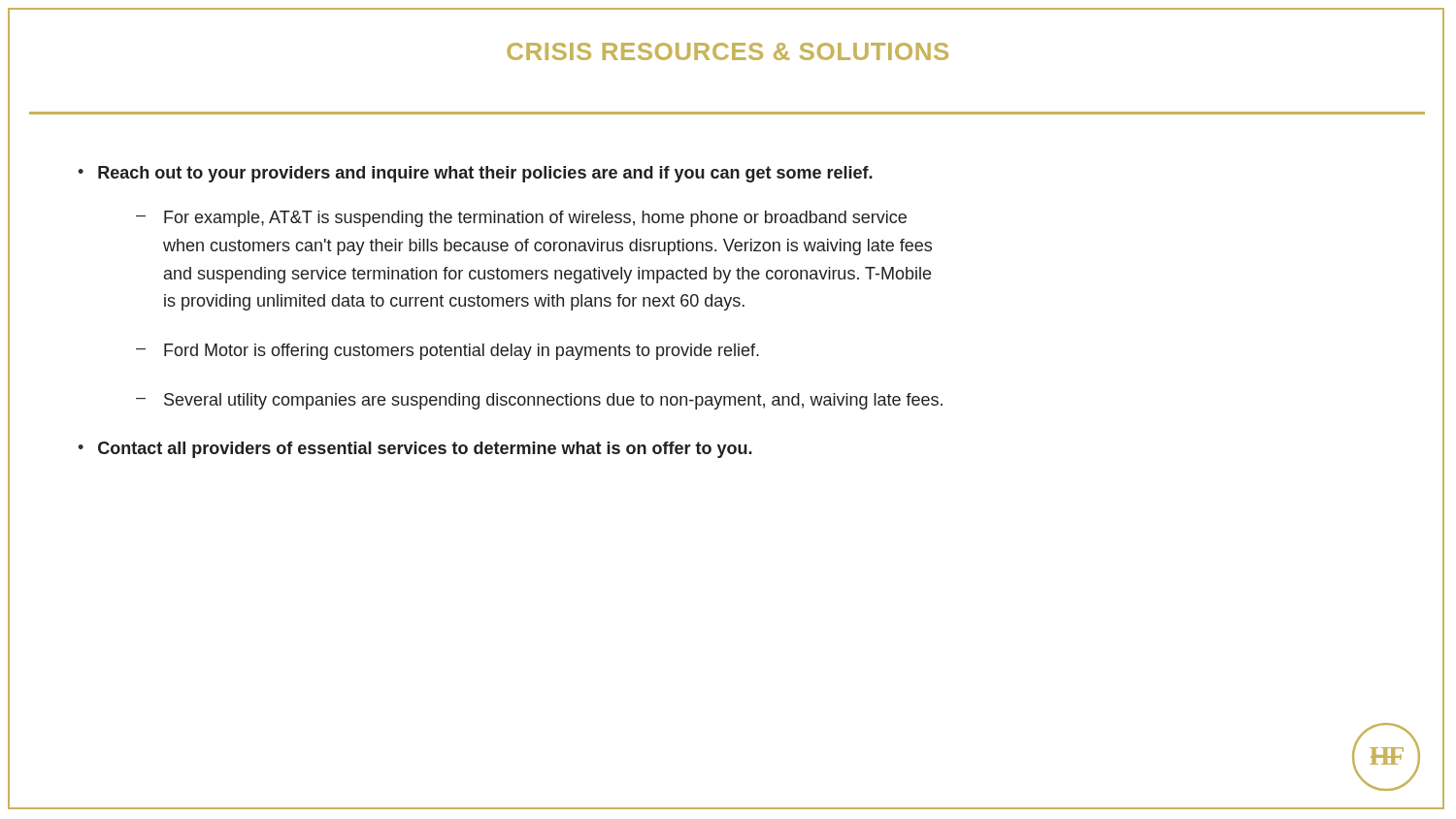Viewport: 1456px width, 819px height.
Task: Navigate to the block starting "– For example, AT&T"
Action: [x=534, y=260]
